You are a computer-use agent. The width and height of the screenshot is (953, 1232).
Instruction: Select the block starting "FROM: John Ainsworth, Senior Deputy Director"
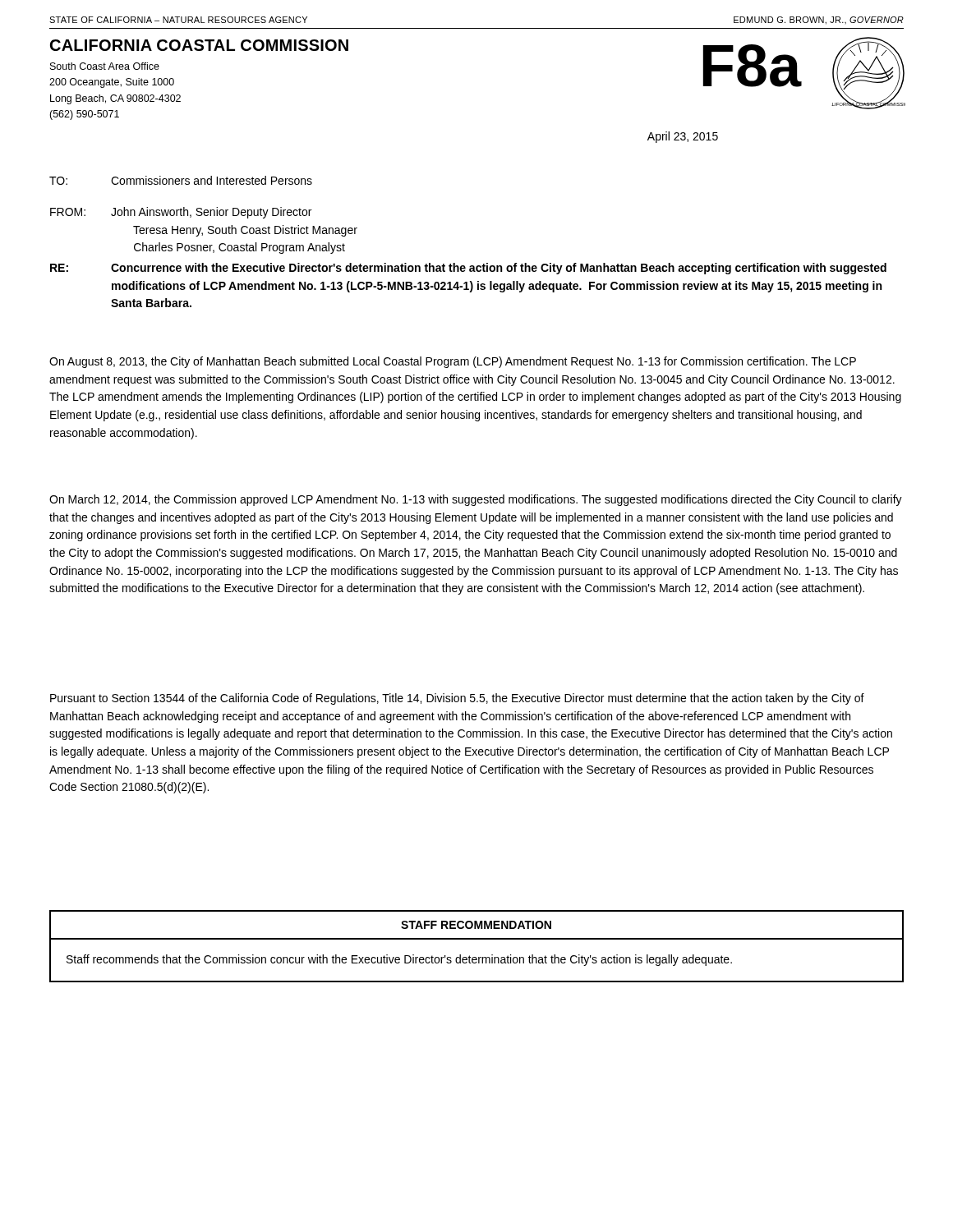[203, 230]
